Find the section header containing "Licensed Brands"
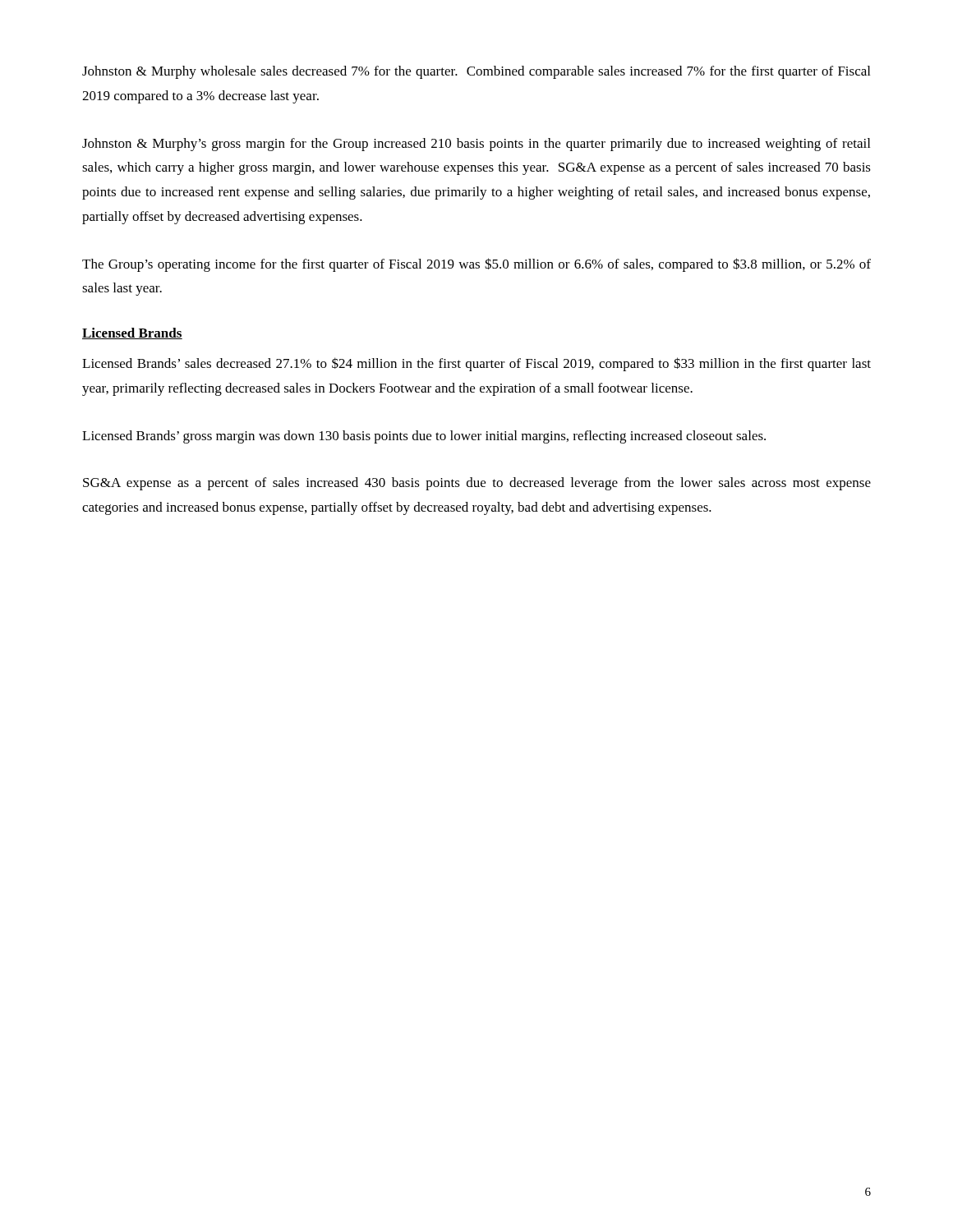Screen dimensions: 1232x953 132,333
